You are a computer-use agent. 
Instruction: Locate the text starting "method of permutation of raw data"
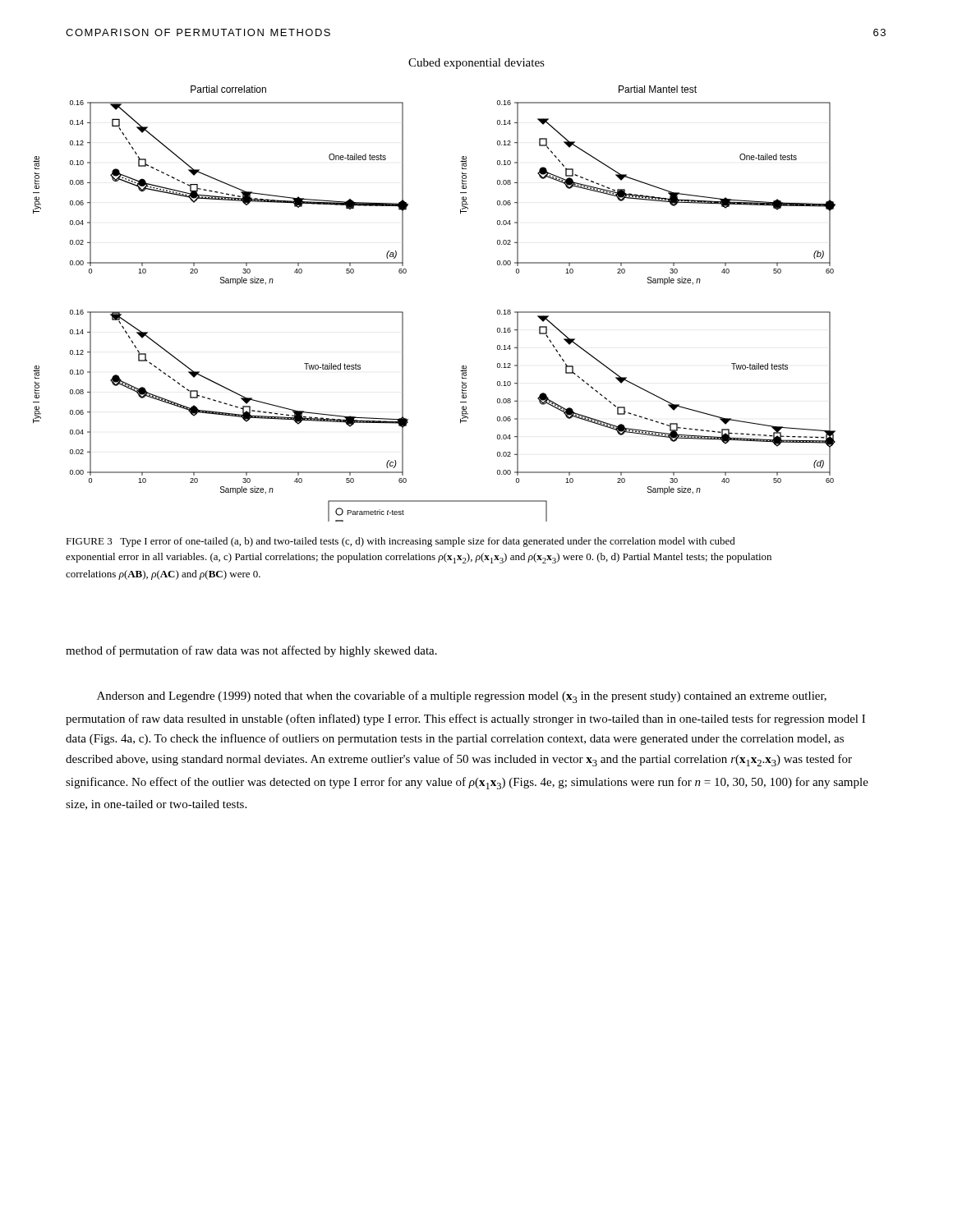click(252, 650)
